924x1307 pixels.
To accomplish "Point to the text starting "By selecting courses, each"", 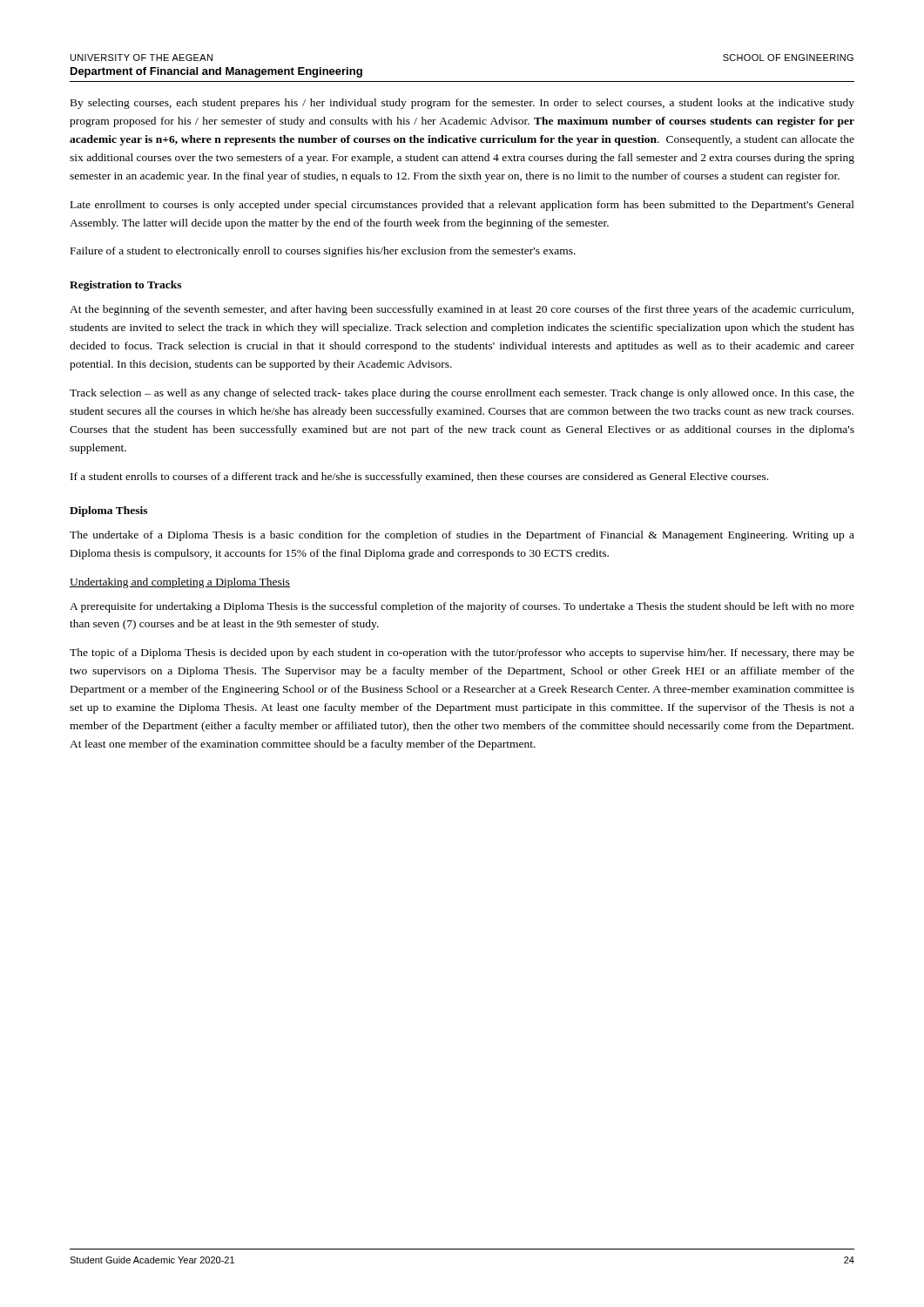I will tap(462, 139).
